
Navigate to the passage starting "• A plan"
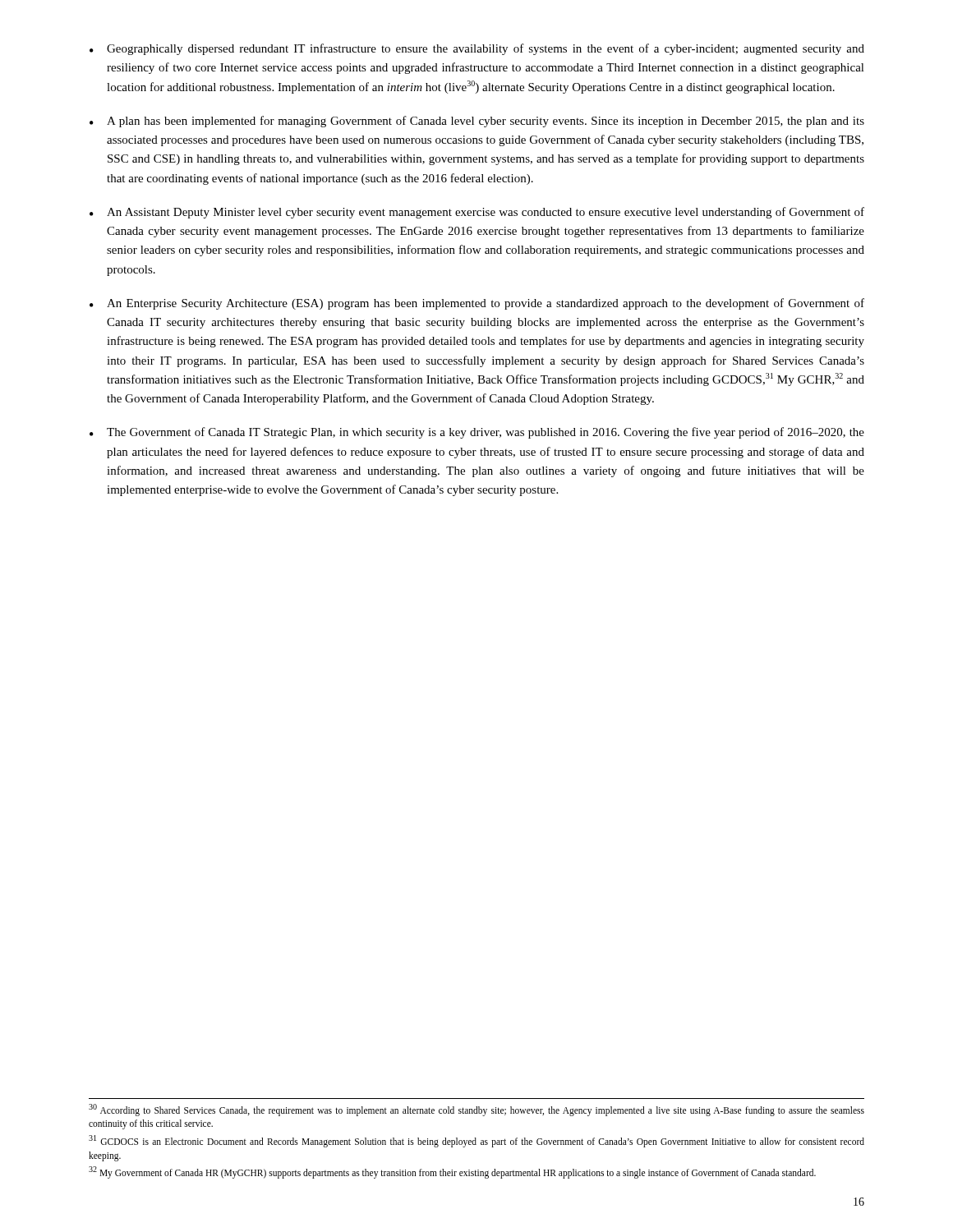point(476,150)
